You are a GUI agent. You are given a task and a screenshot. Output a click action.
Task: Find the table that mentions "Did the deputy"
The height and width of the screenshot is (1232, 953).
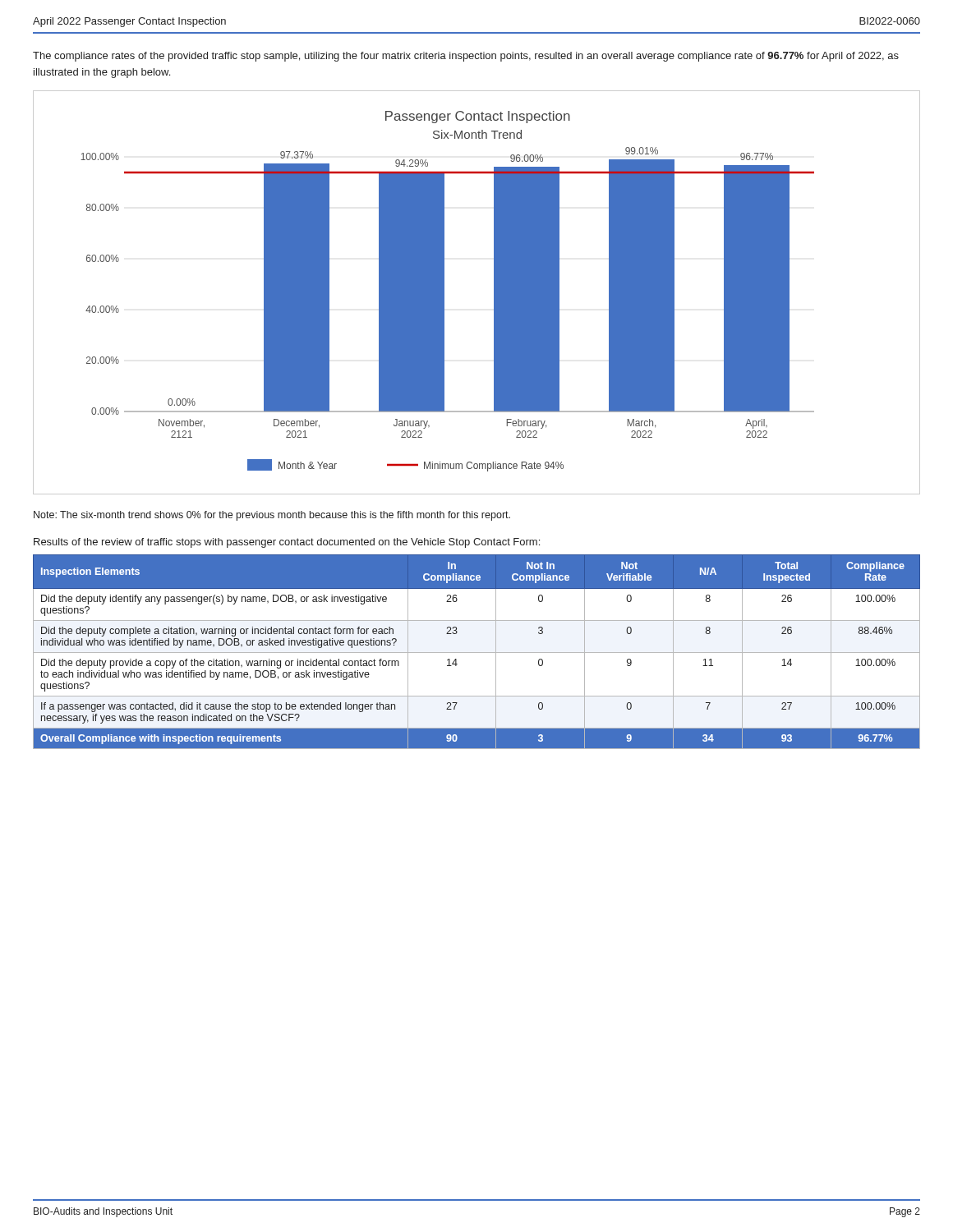476,652
